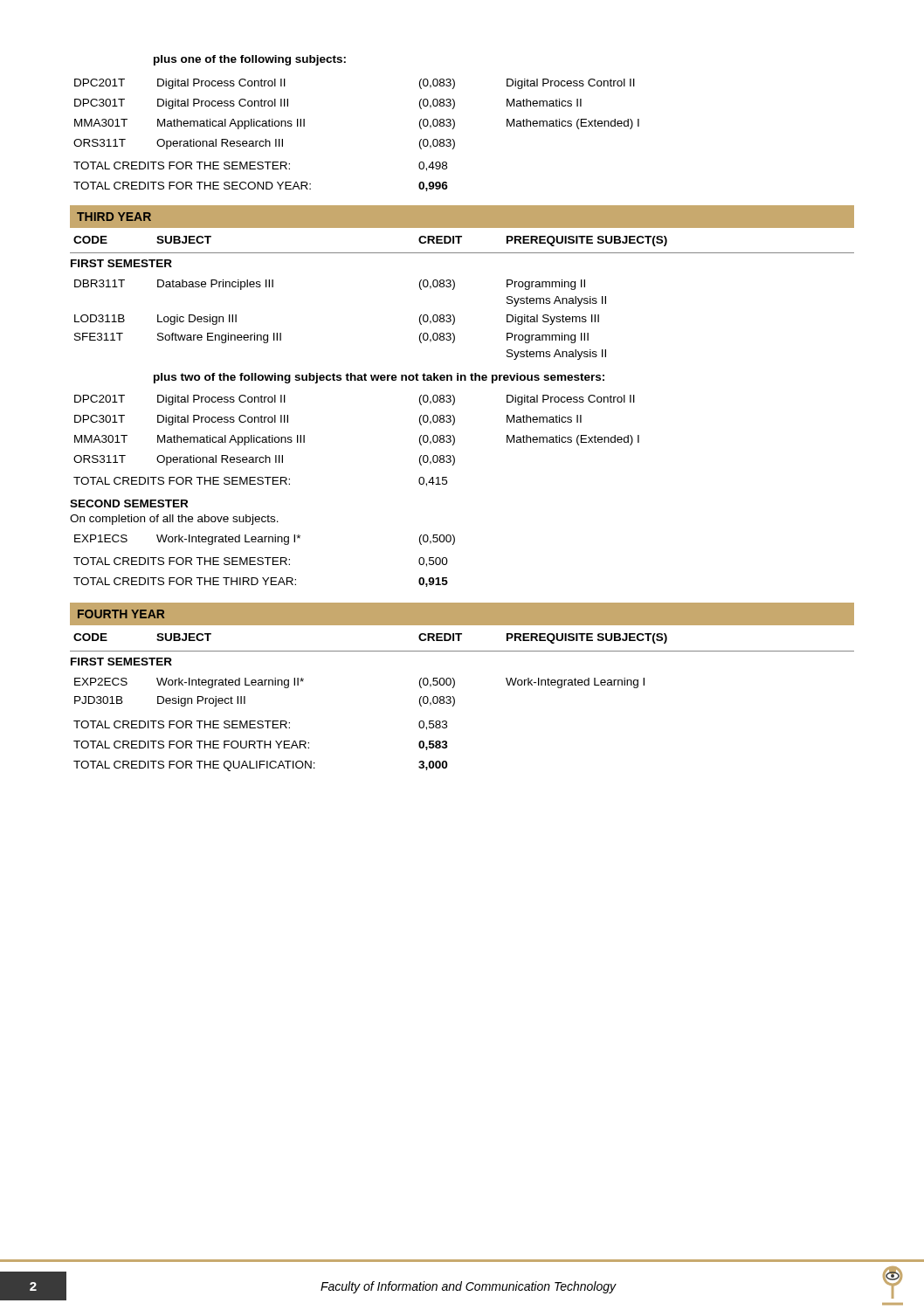Find the text block that says "SECOND SEMESTER On completion"
The width and height of the screenshot is (924, 1310).
[x=129, y=503]
